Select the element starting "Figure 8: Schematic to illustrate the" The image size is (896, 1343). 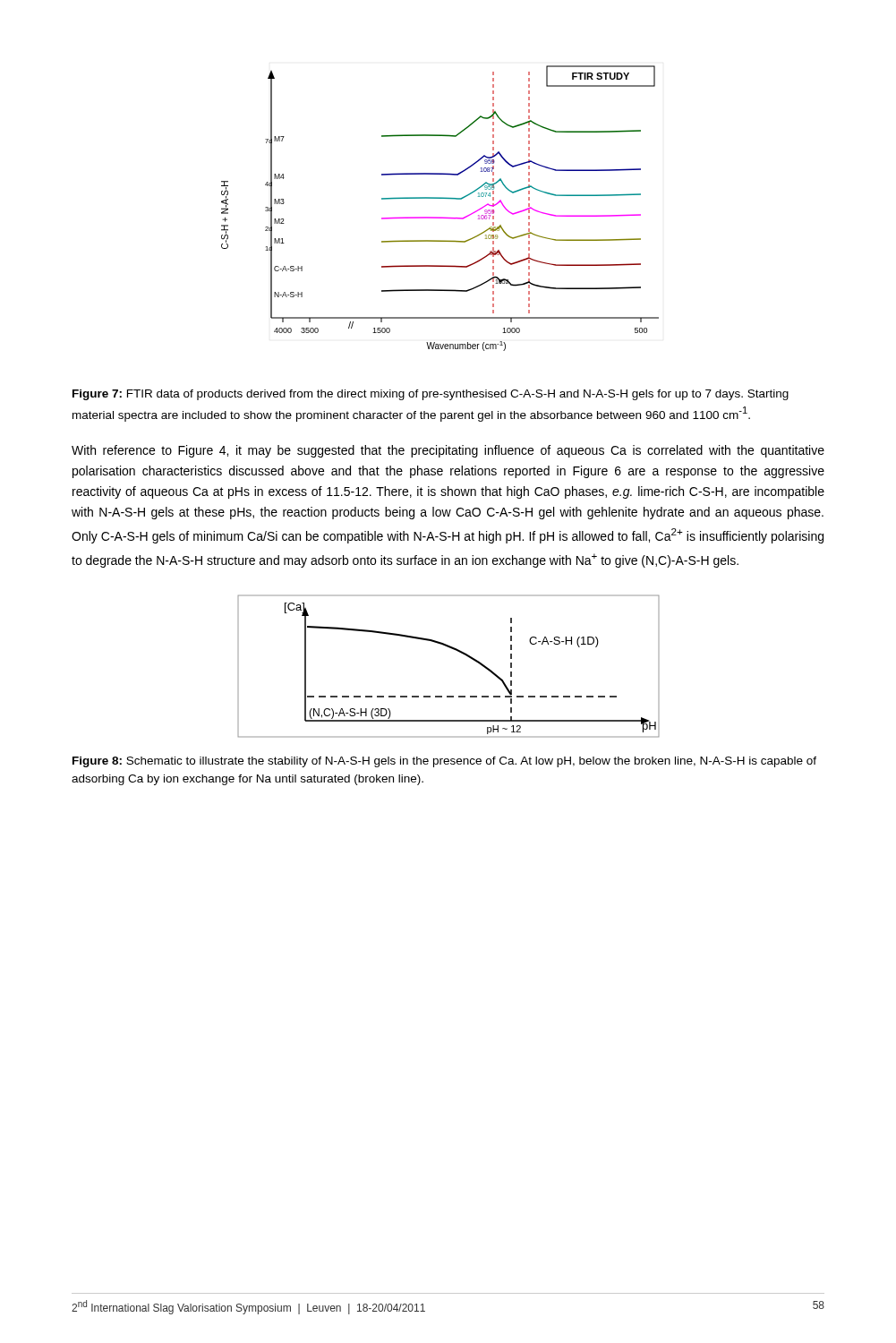pos(444,770)
